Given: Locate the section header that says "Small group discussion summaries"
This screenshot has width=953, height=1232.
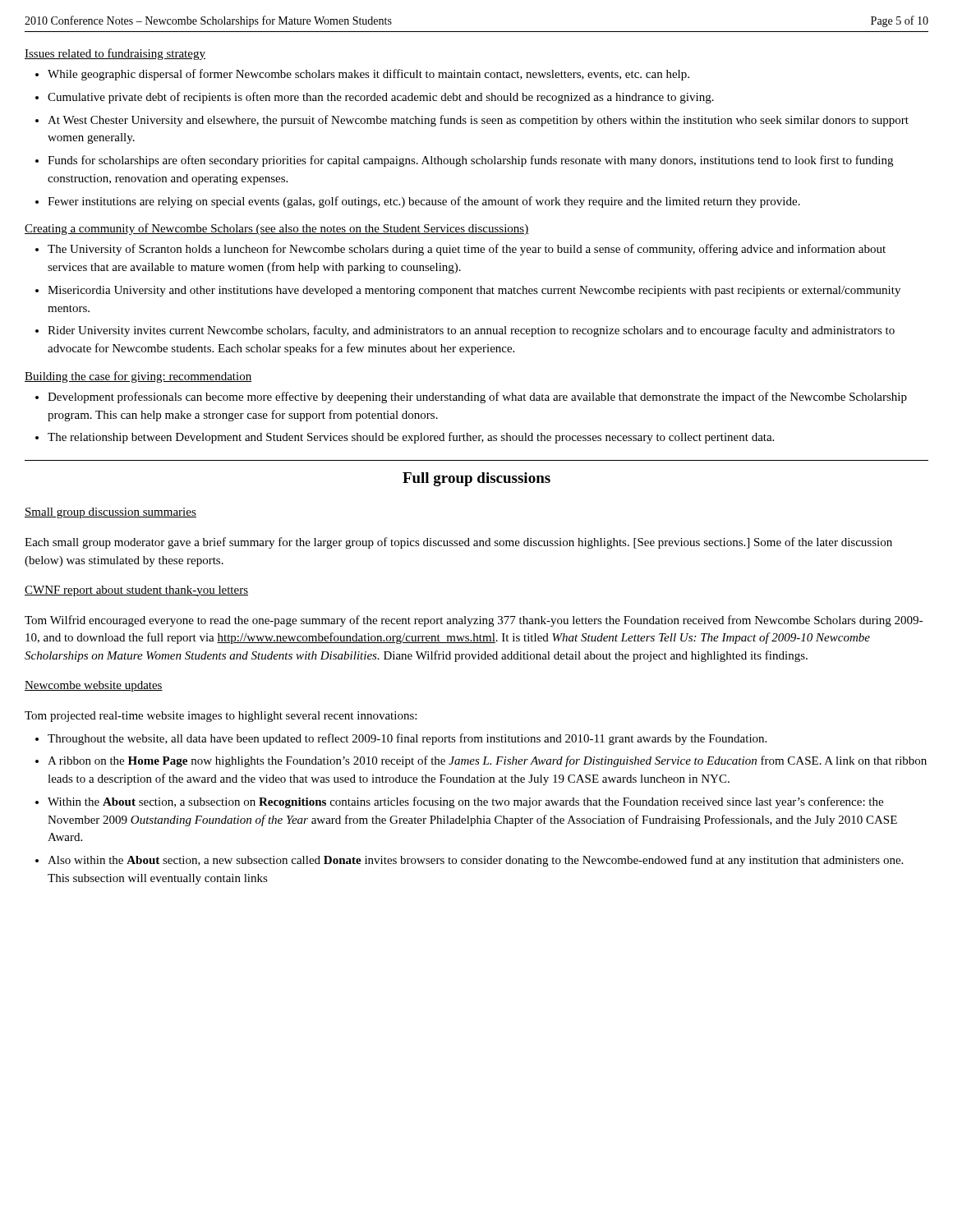Looking at the screenshot, I should coord(110,512).
